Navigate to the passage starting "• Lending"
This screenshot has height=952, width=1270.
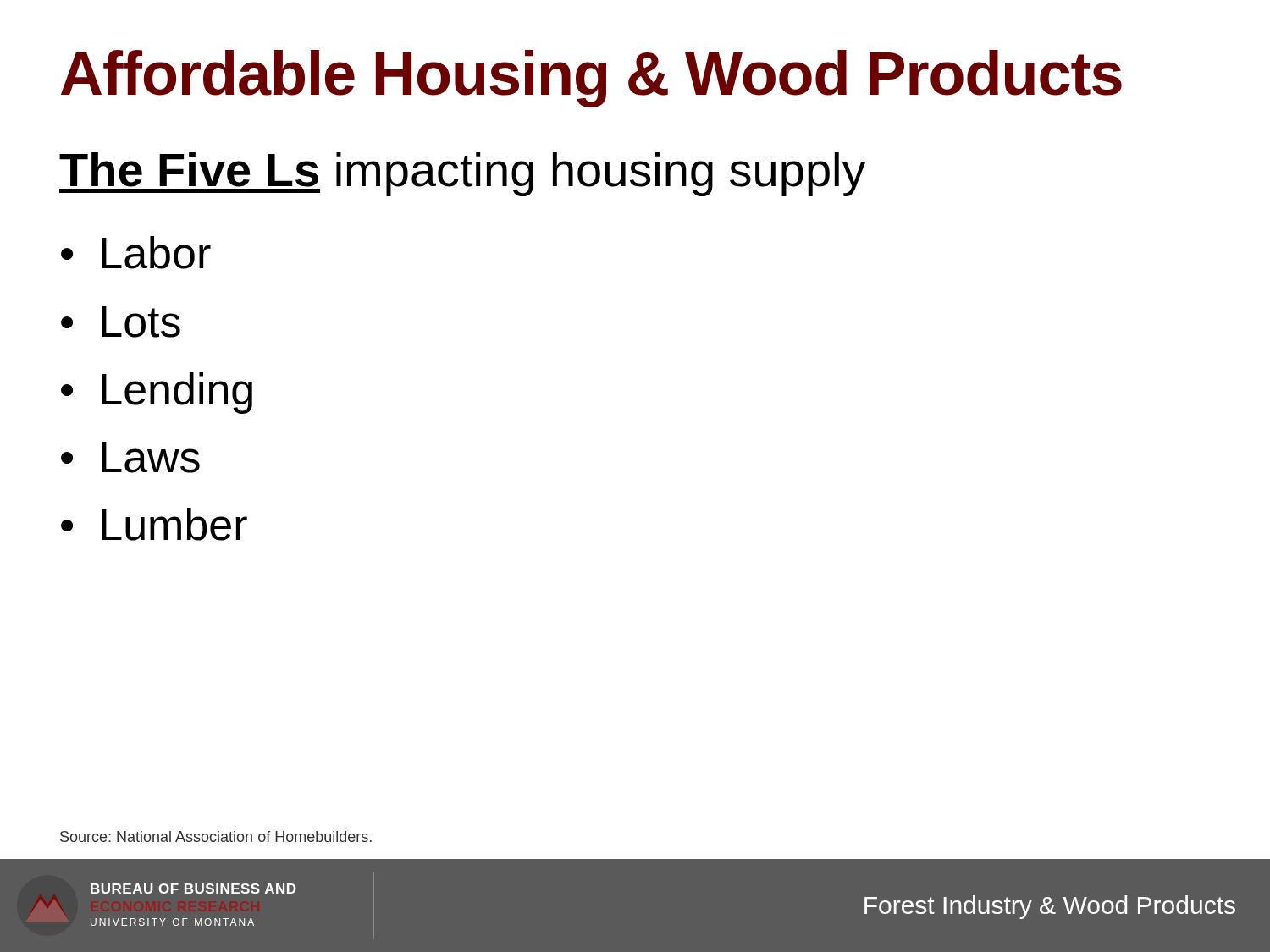157,389
